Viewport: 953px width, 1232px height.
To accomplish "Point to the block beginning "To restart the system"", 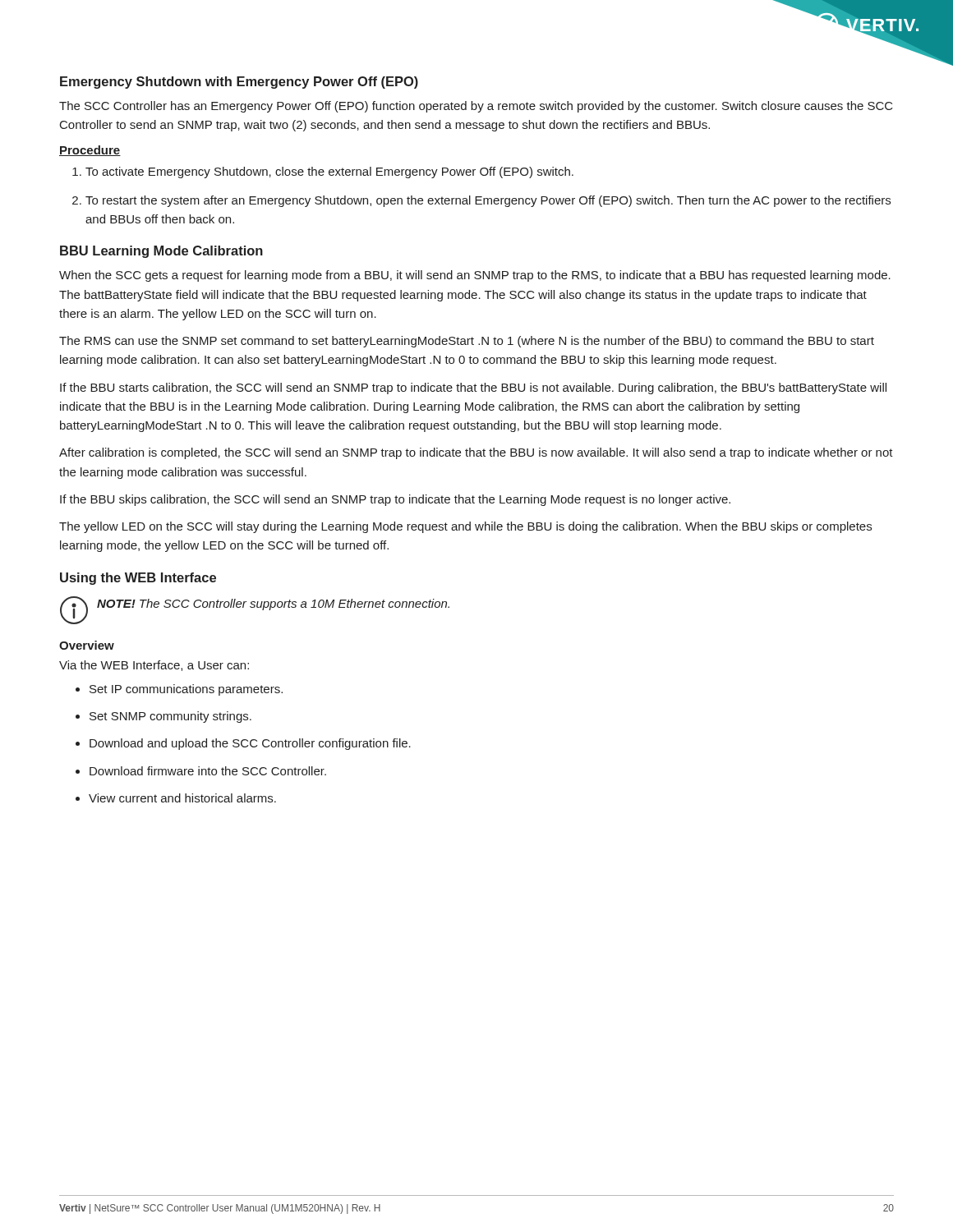I will tap(476, 209).
